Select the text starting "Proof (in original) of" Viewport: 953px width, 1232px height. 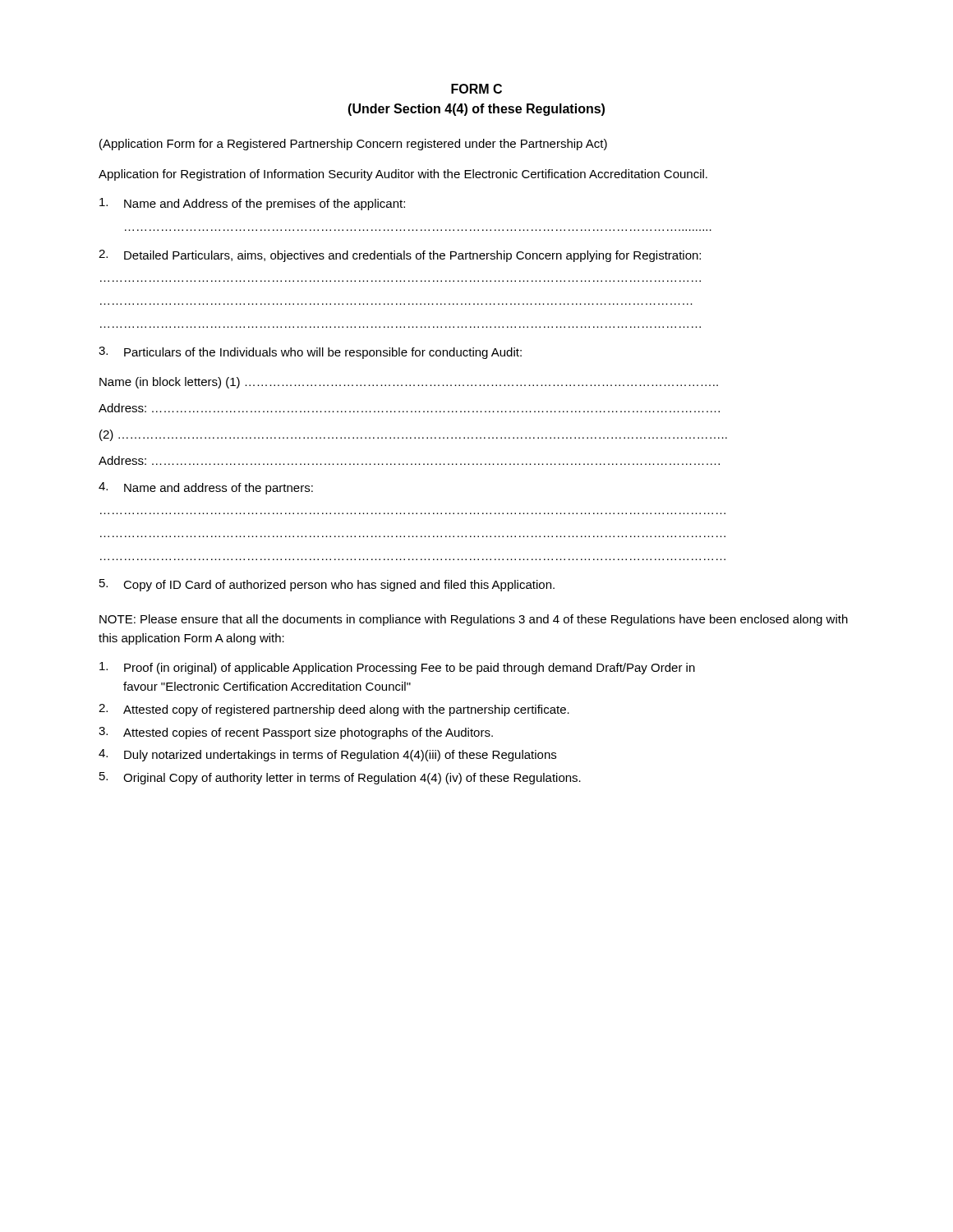476,677
